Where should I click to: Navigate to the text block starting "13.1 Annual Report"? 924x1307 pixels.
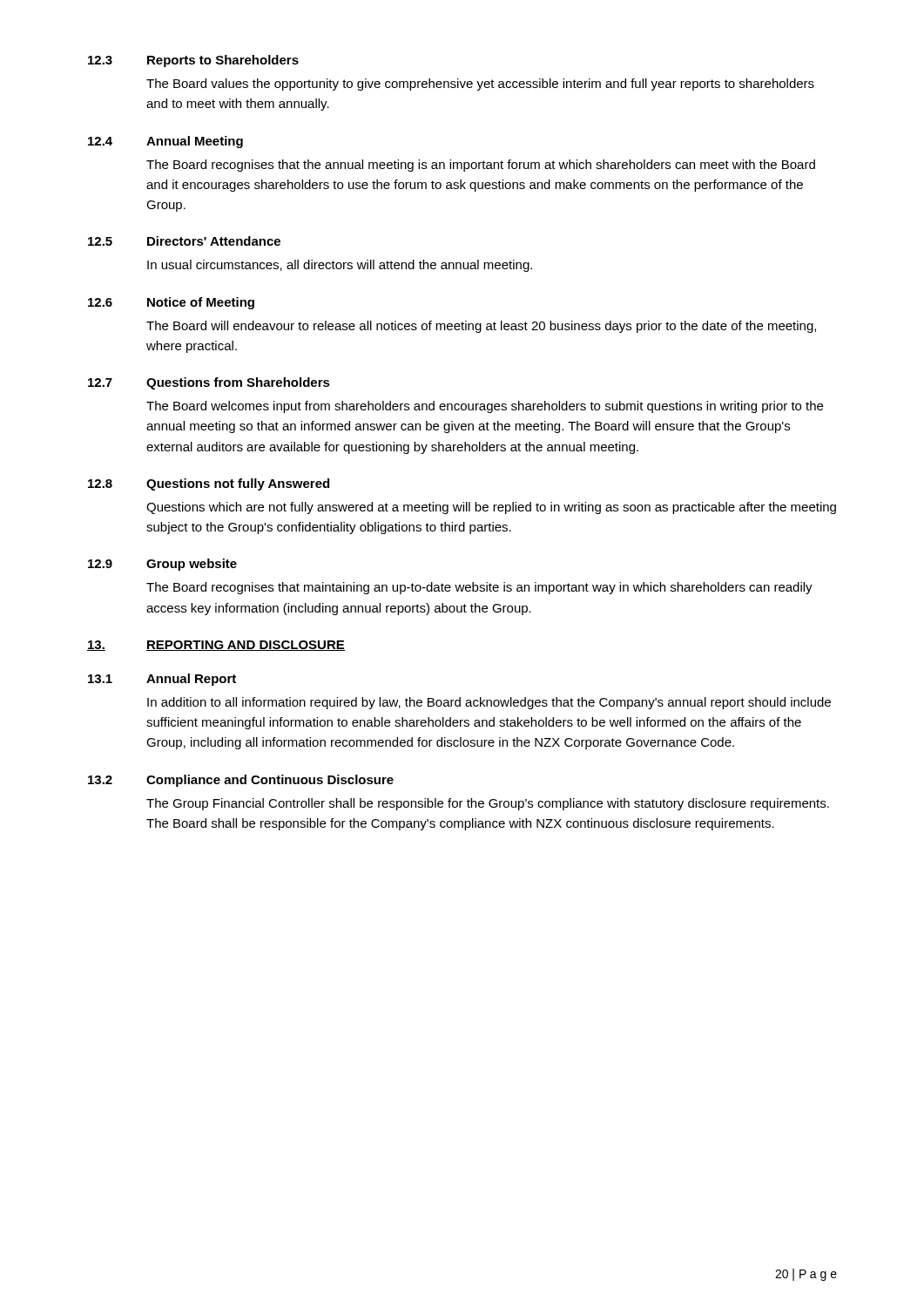[162, 678]
